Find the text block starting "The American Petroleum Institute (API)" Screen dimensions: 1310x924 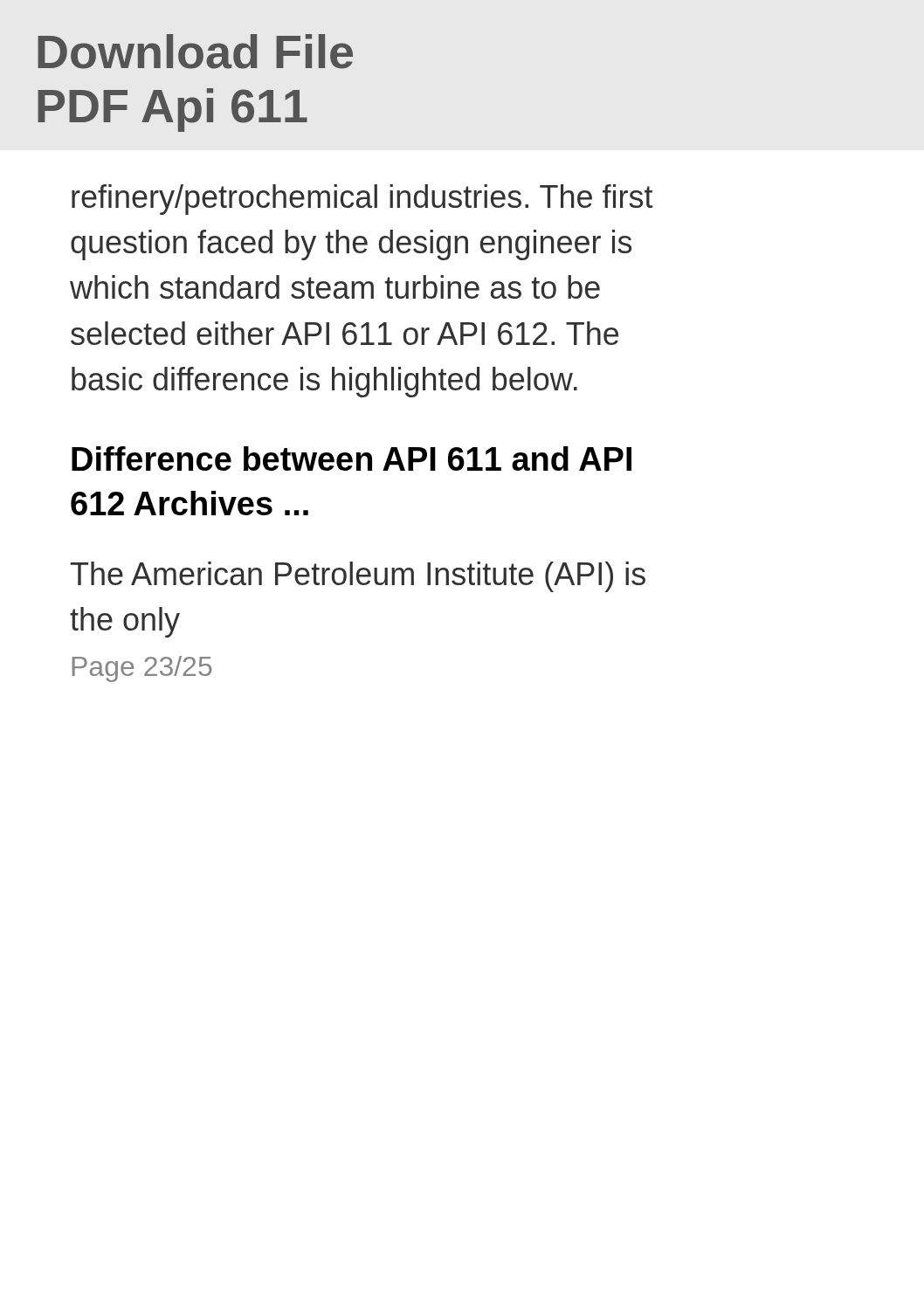358,577
